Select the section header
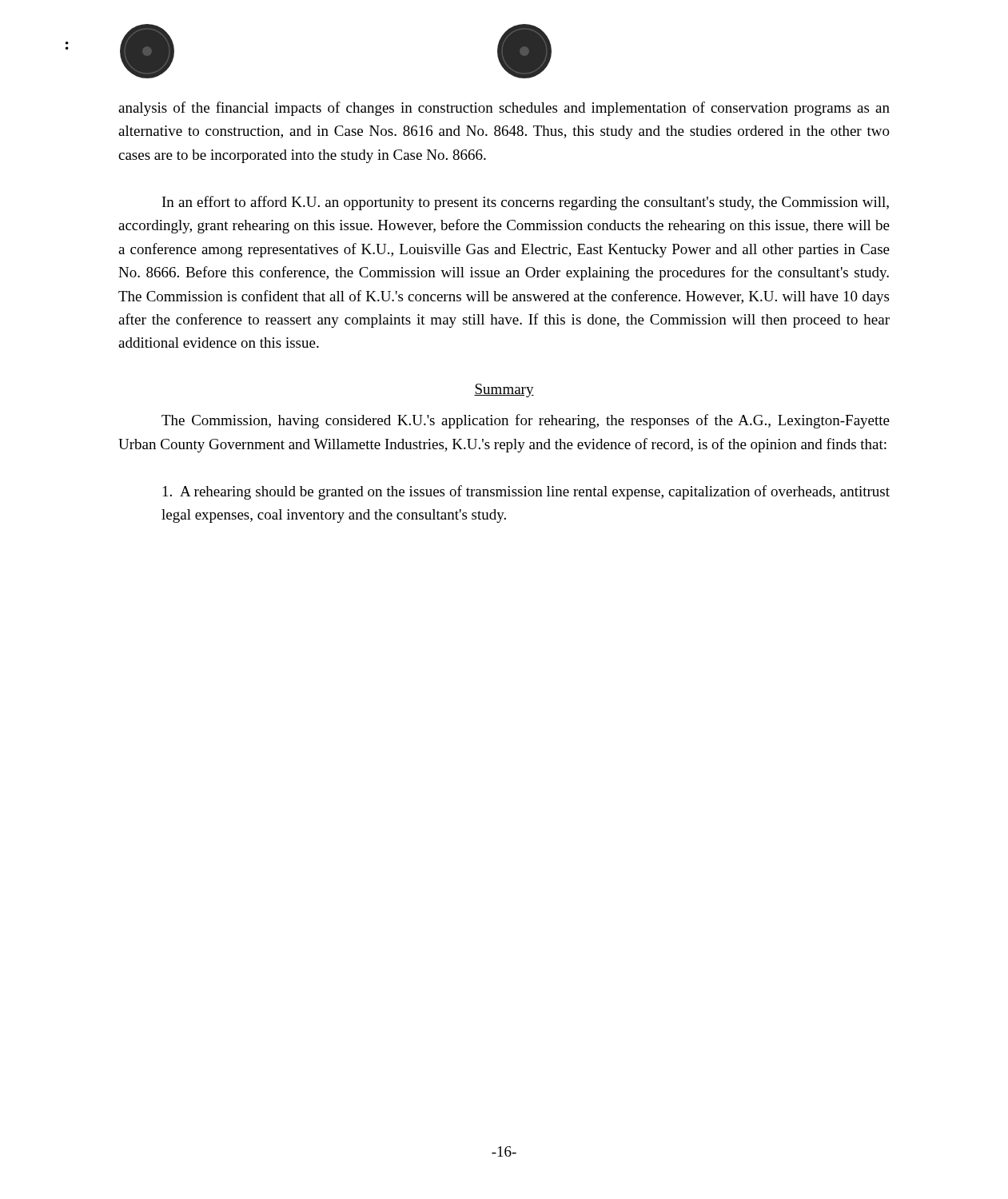Image resolution: width=1008 pixels, height=1199 pixels. (504, 389)
